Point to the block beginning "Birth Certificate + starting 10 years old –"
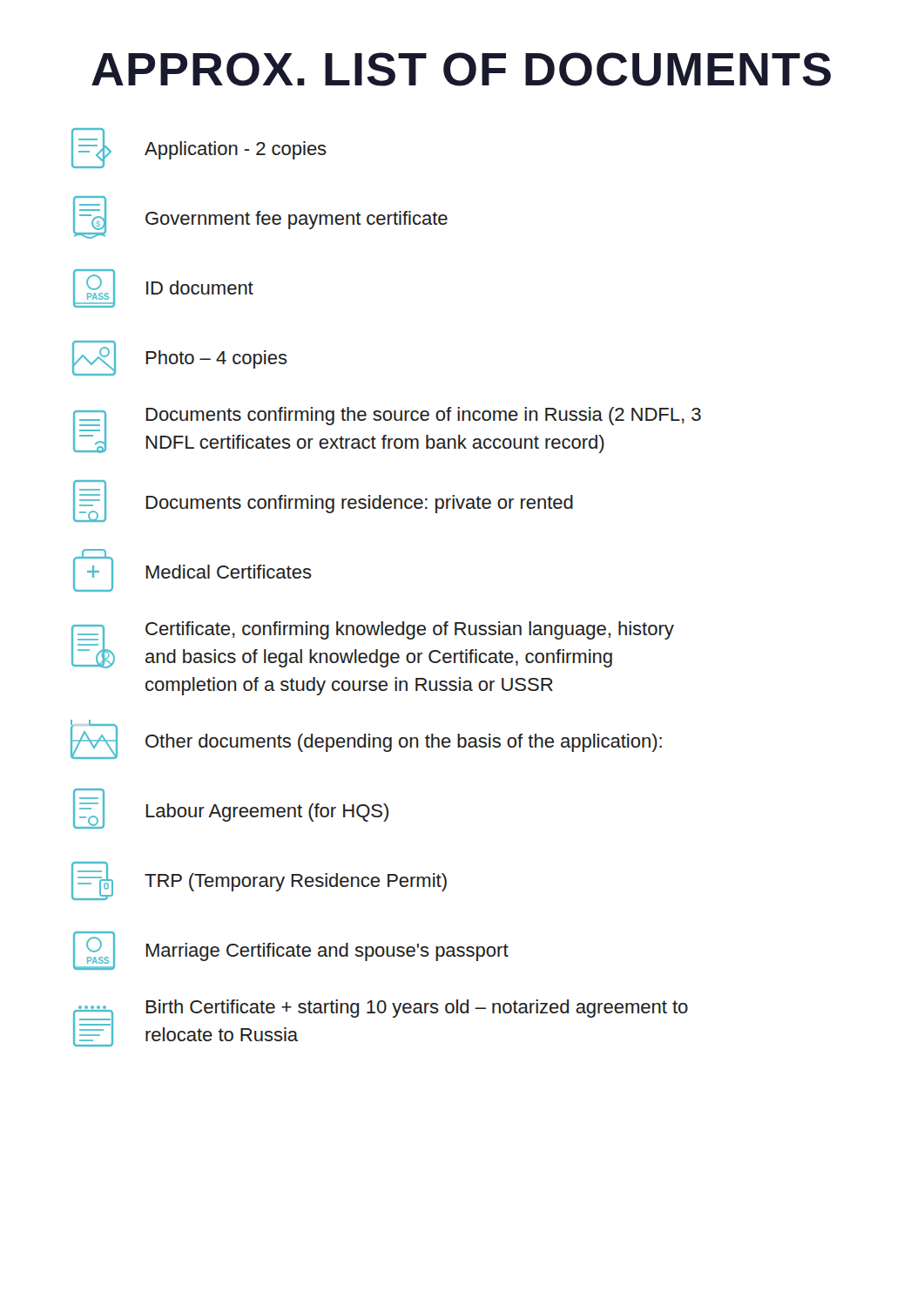Image resolution: width=924 pixels, height=1307 pixels. 375,1023
